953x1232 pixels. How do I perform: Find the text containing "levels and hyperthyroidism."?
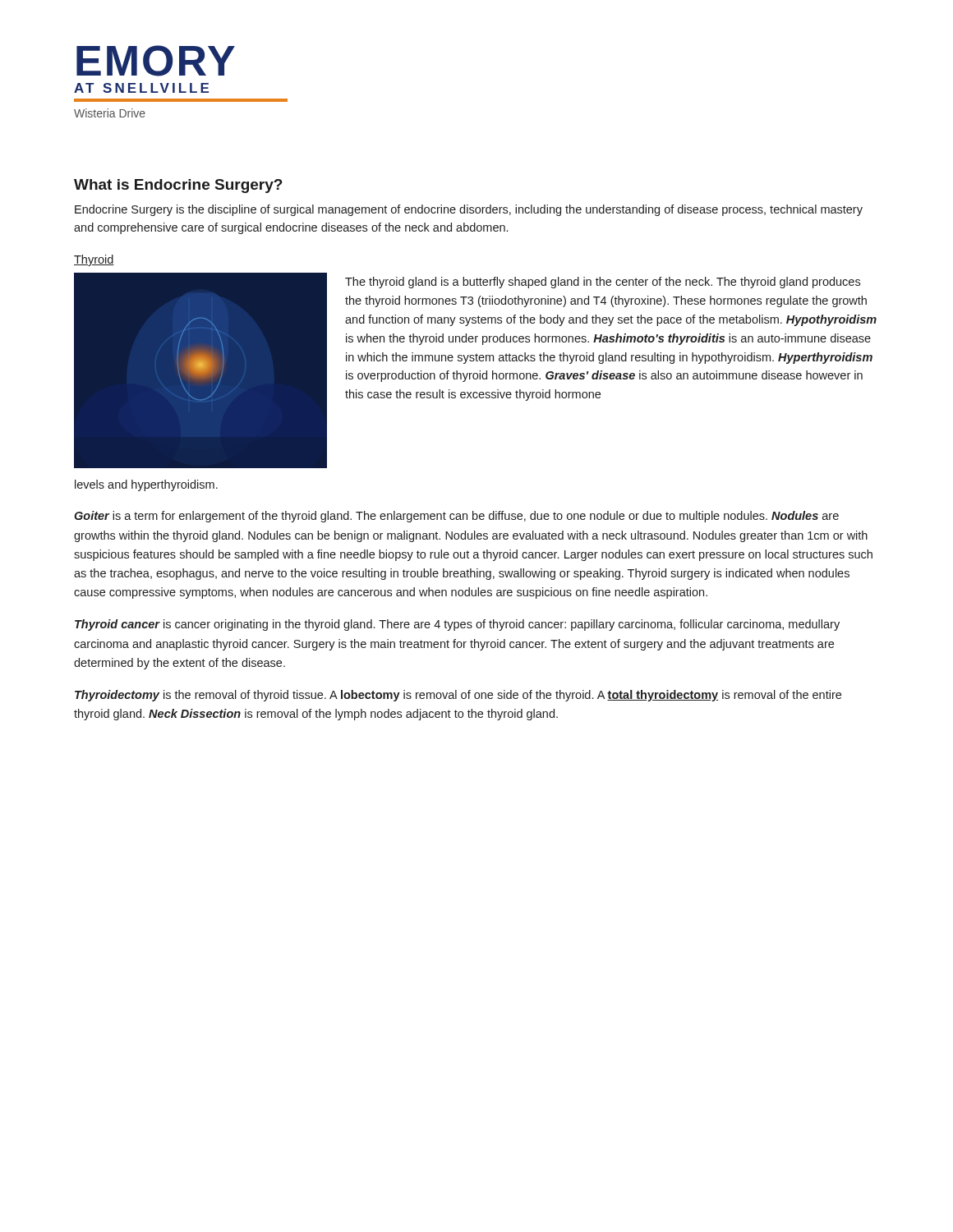coord(146,485)
